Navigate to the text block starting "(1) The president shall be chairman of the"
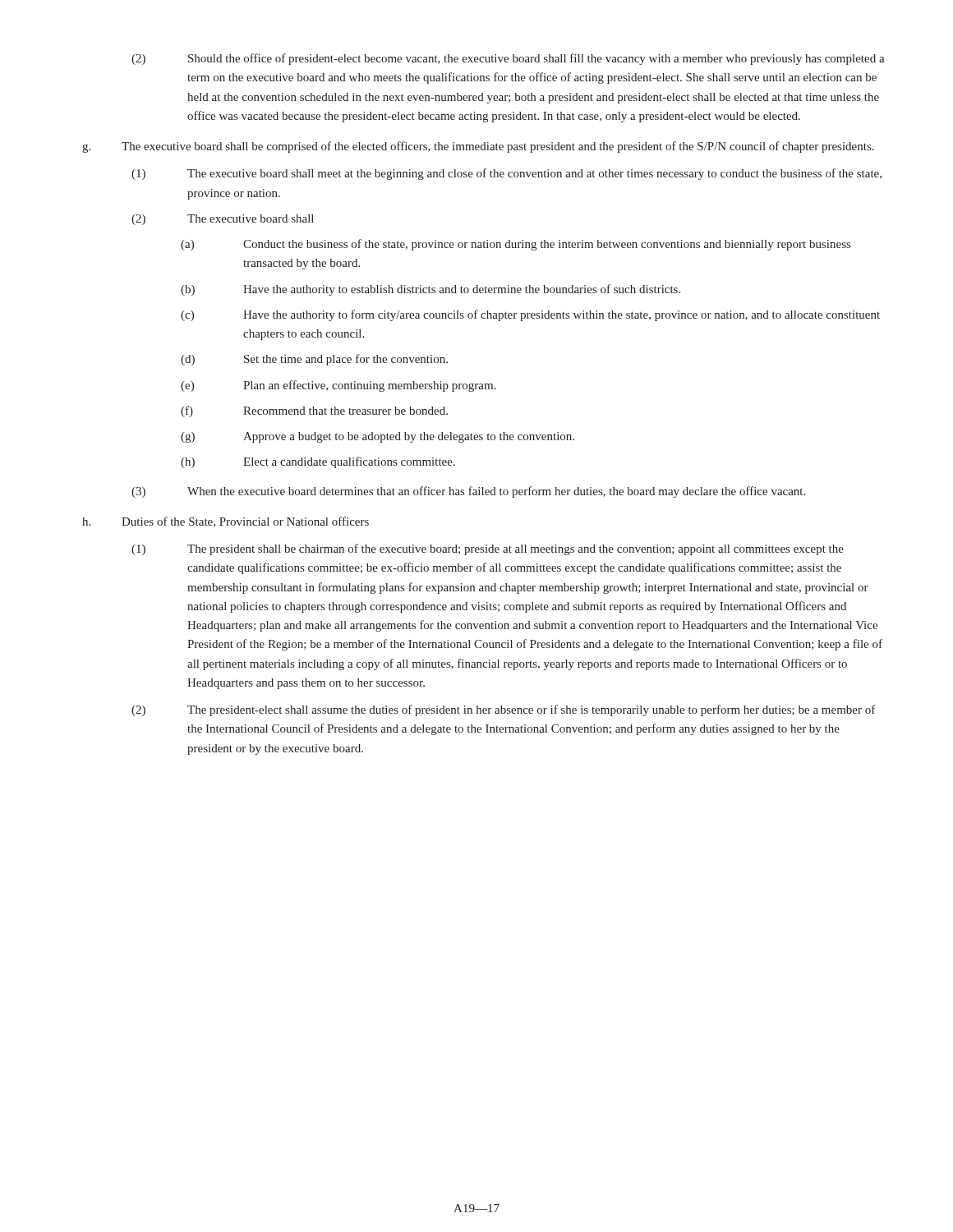Screen dimensions: 1232x953 point(509,616)
